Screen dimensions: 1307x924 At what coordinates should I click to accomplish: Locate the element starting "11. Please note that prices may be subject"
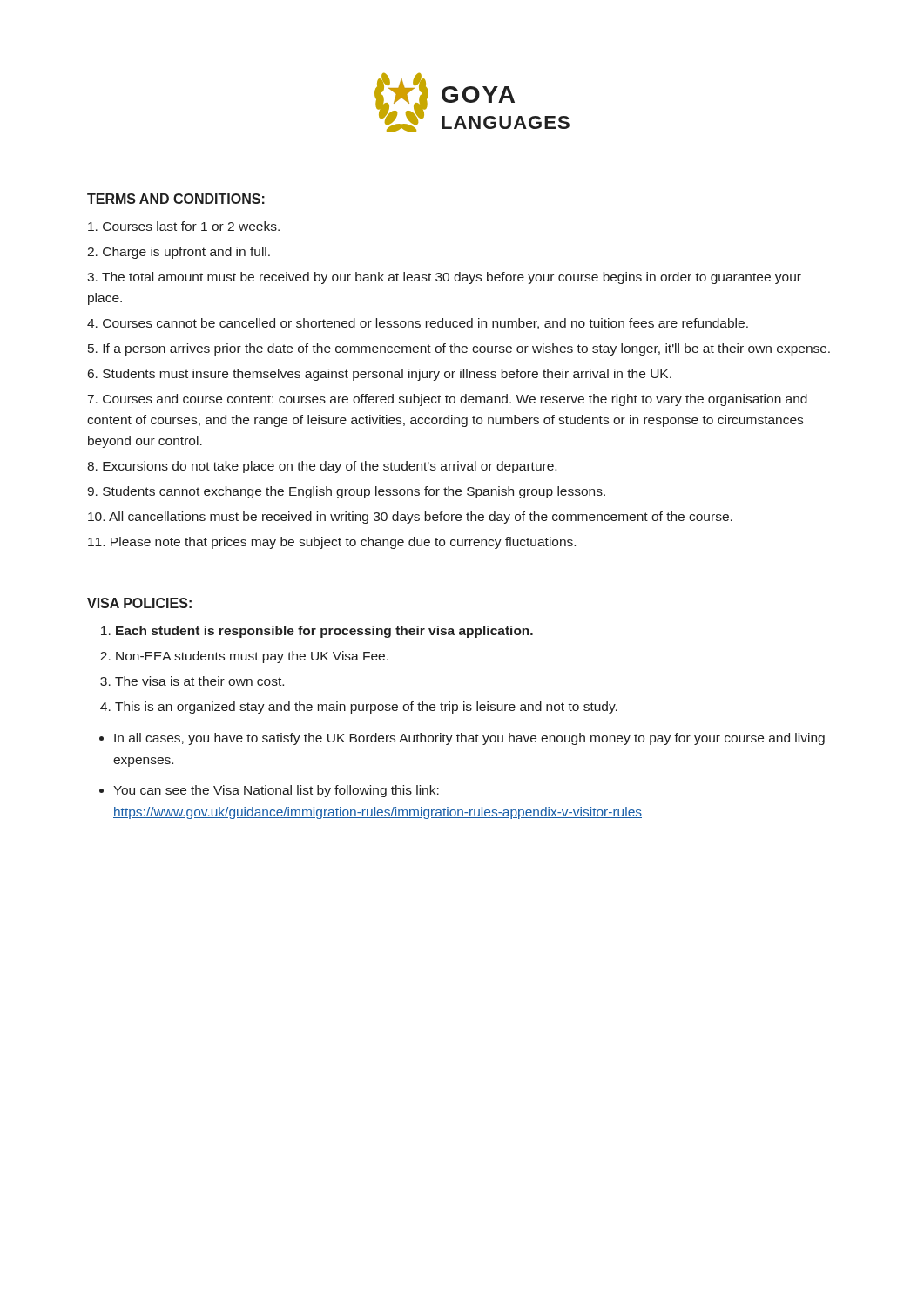click(332, 542)
